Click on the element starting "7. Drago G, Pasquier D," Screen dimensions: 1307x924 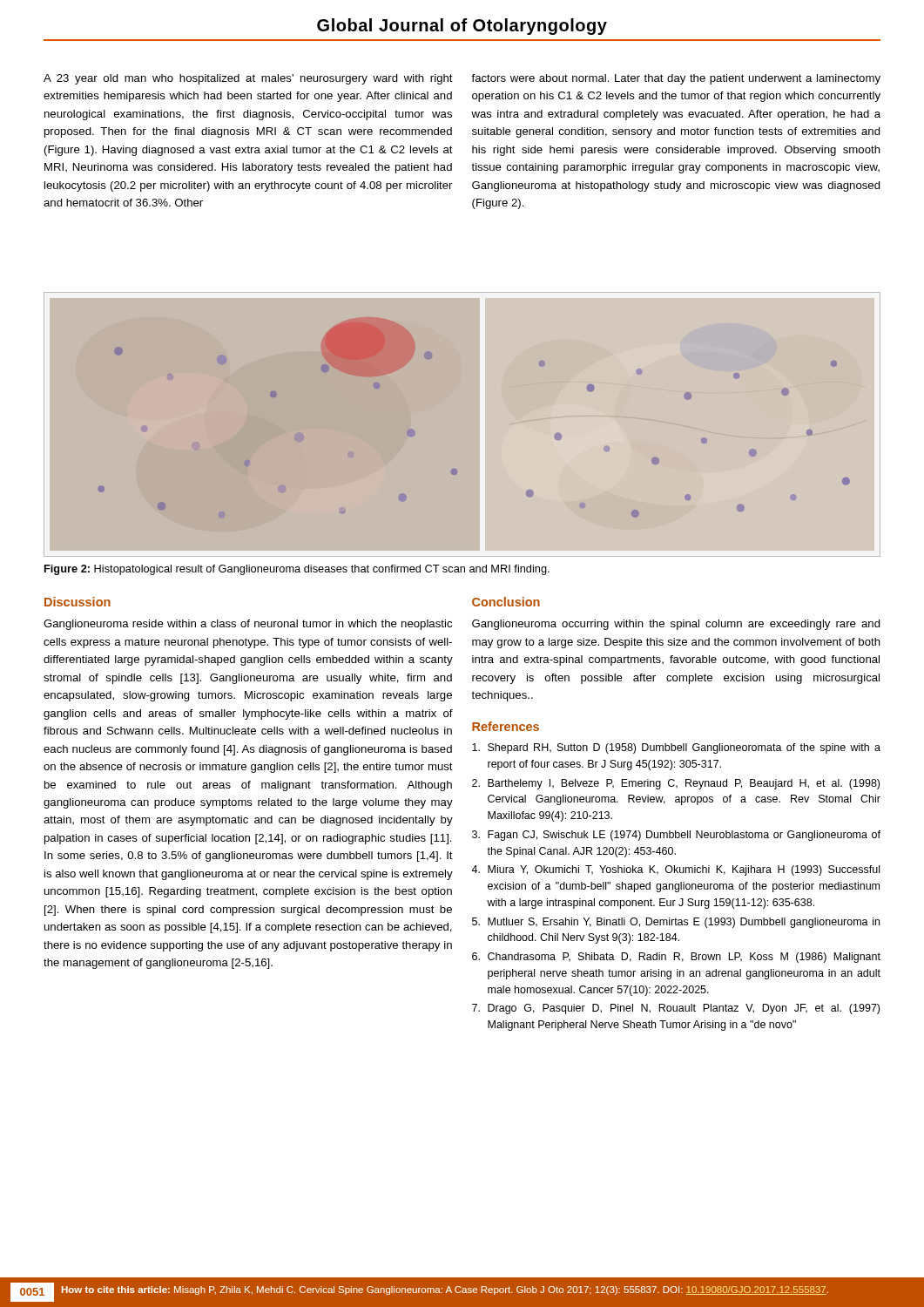[x=676, y=1017]
